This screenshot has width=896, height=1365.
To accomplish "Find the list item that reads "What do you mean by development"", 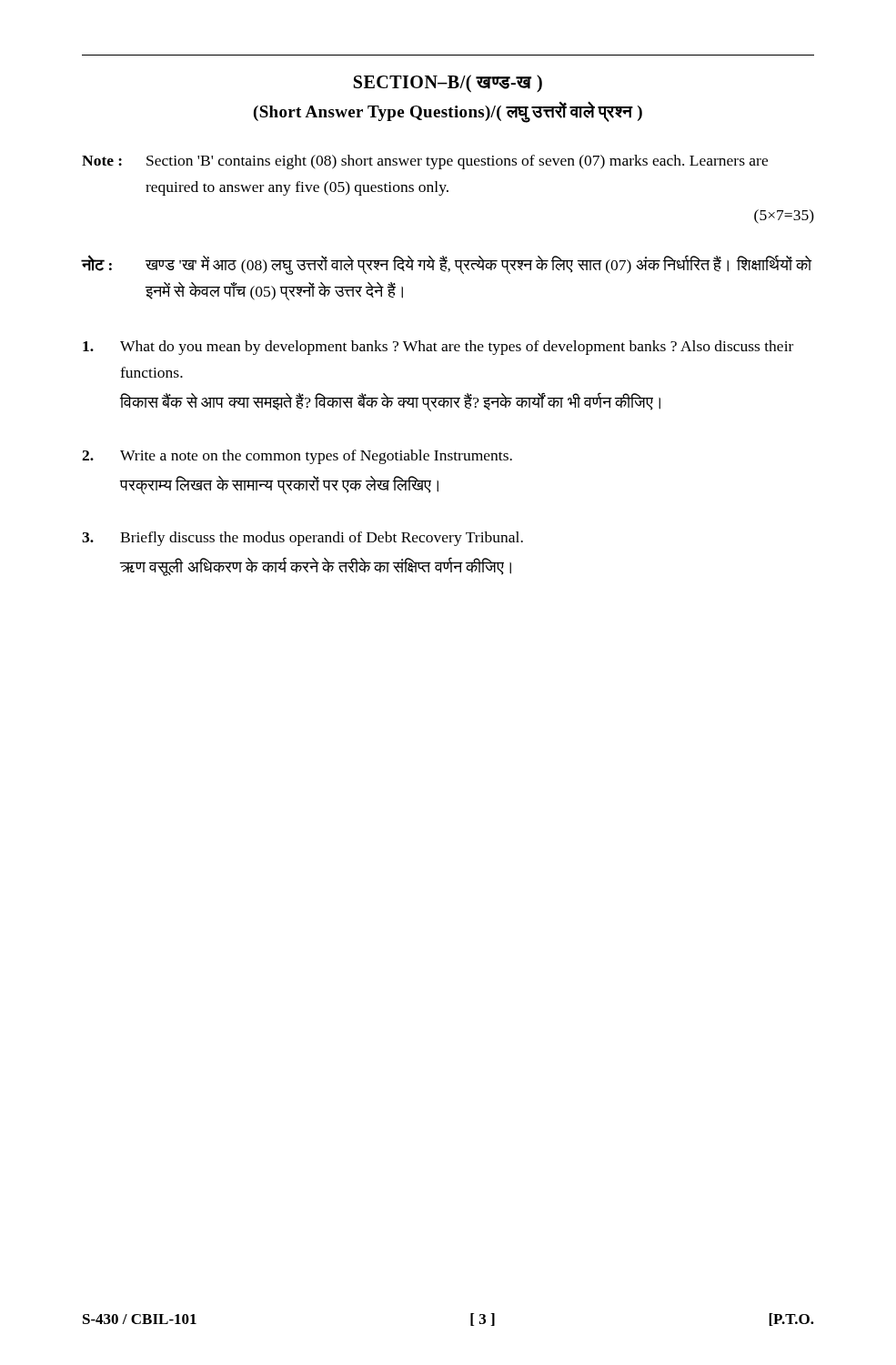I will (438, 348).
